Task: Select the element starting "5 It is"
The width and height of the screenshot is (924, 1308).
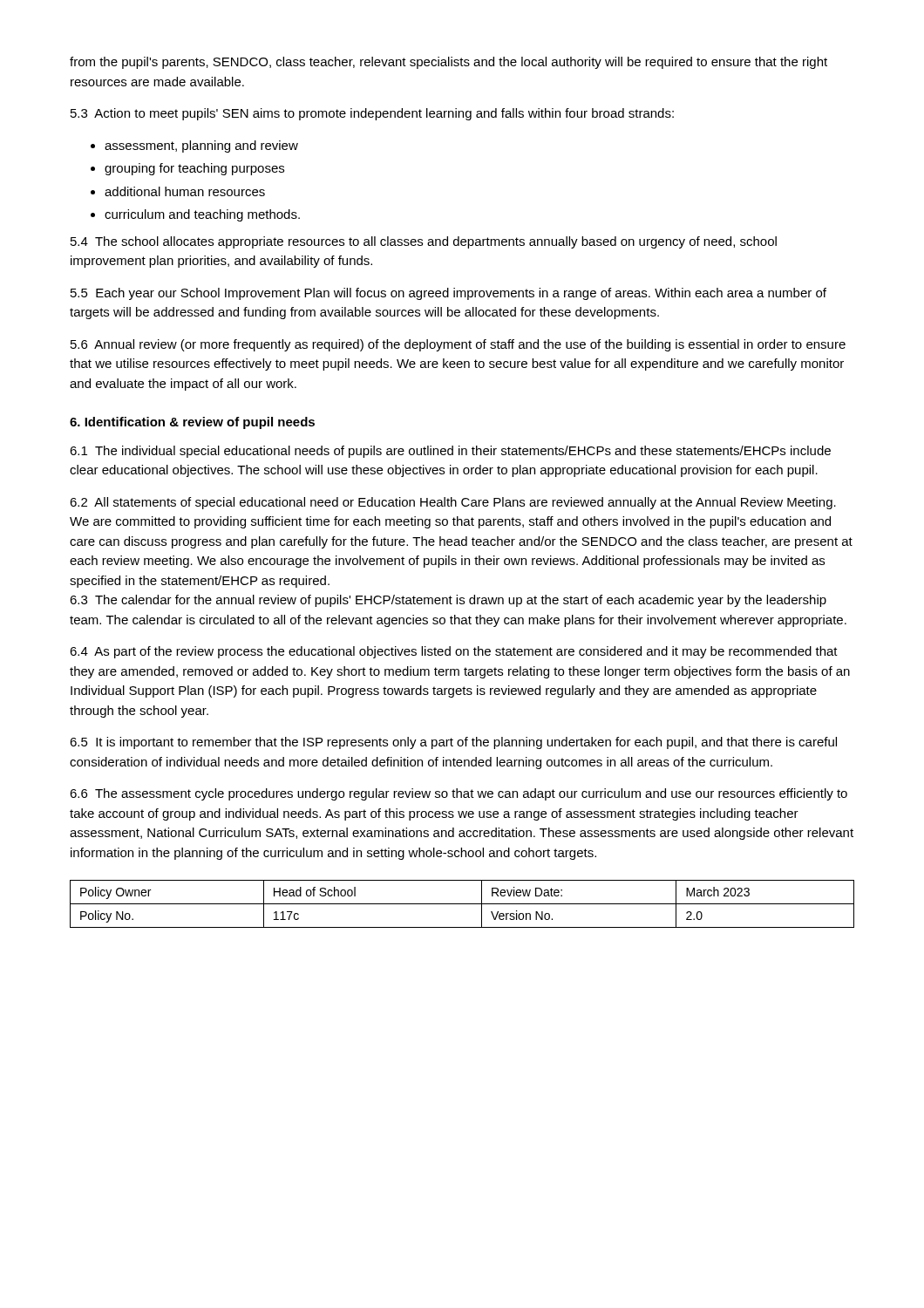Action: pos(454,751)
